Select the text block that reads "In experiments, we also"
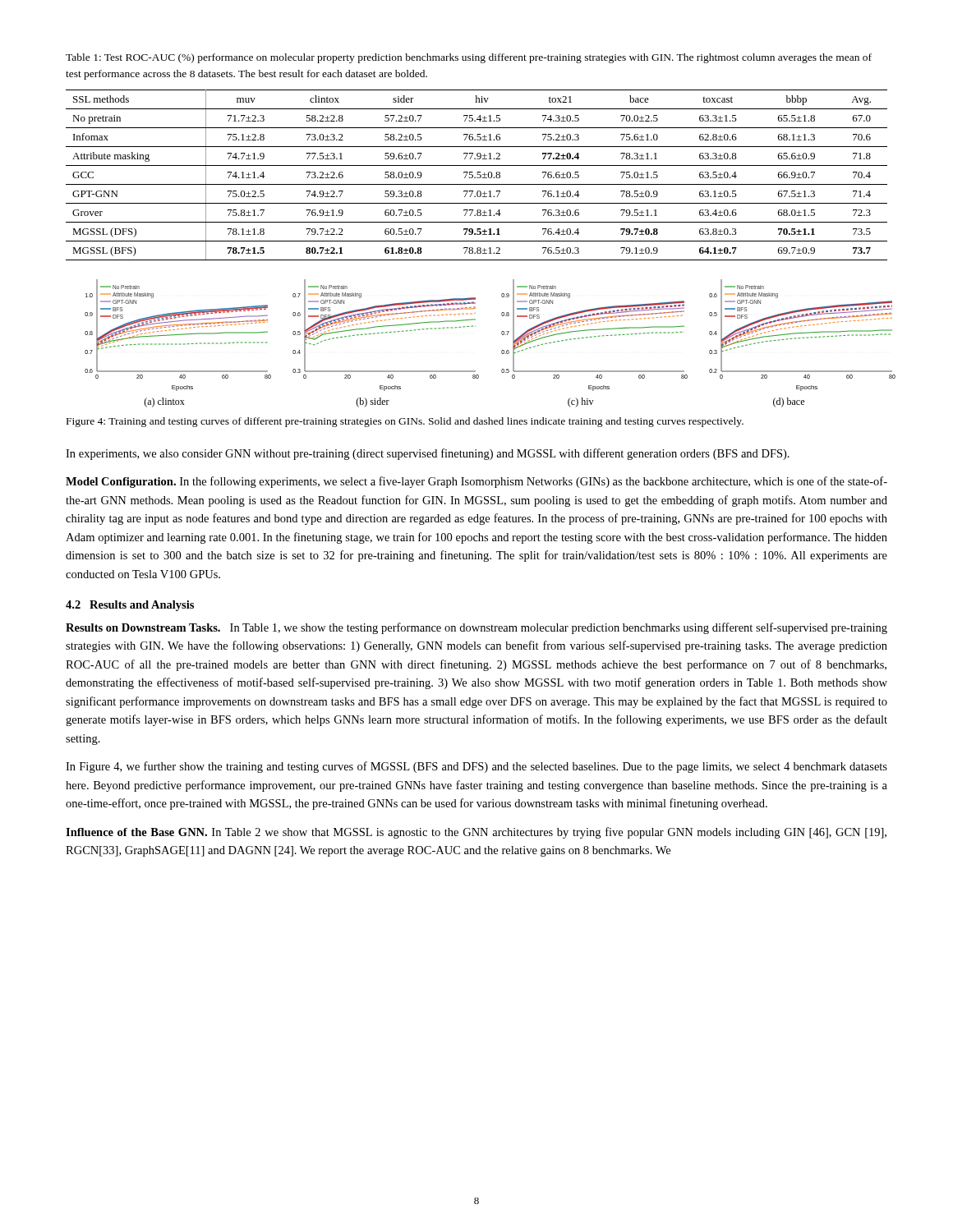 click(x=428, y=453)
